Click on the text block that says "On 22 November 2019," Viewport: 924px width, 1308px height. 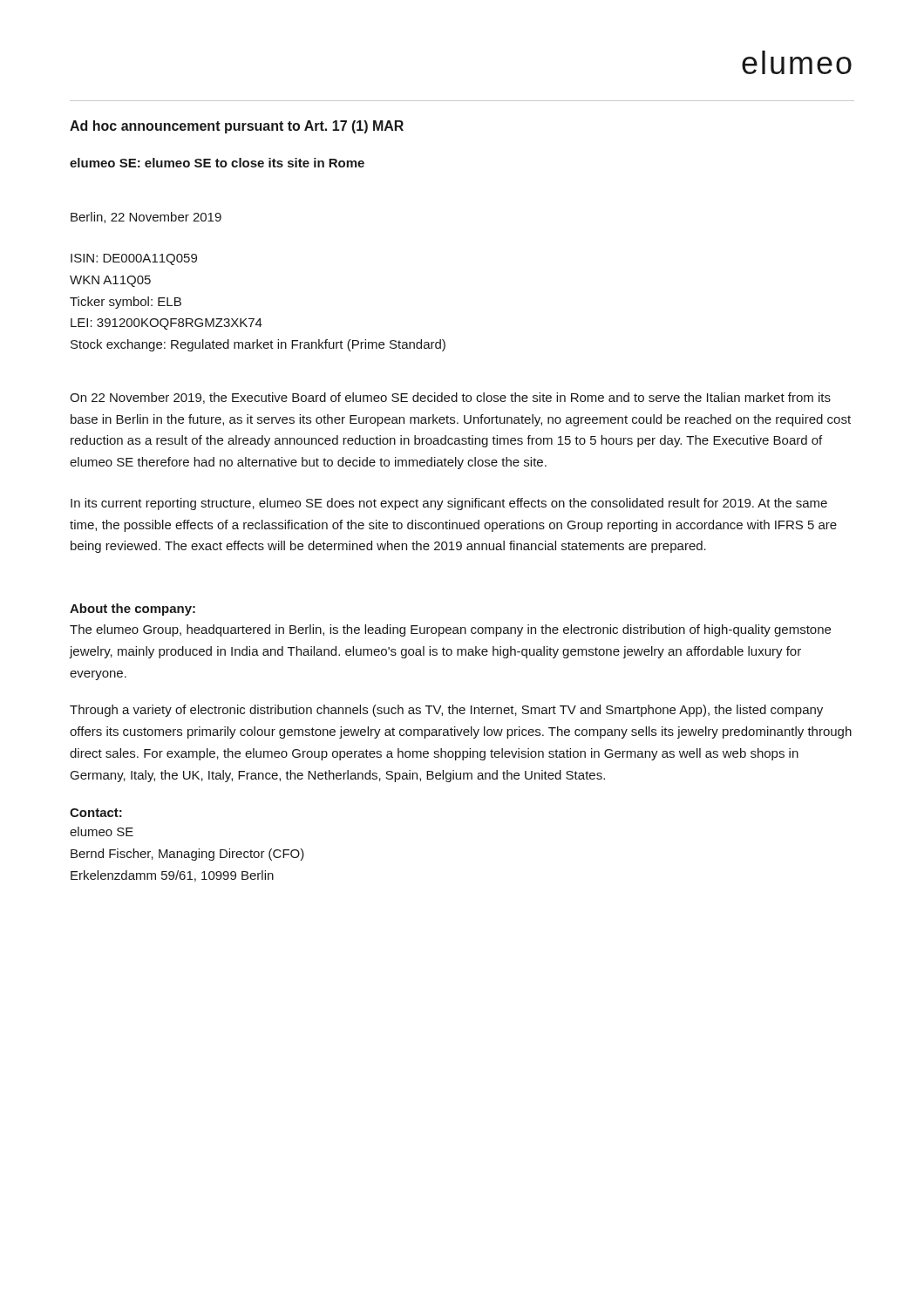(x=460, y=429)
